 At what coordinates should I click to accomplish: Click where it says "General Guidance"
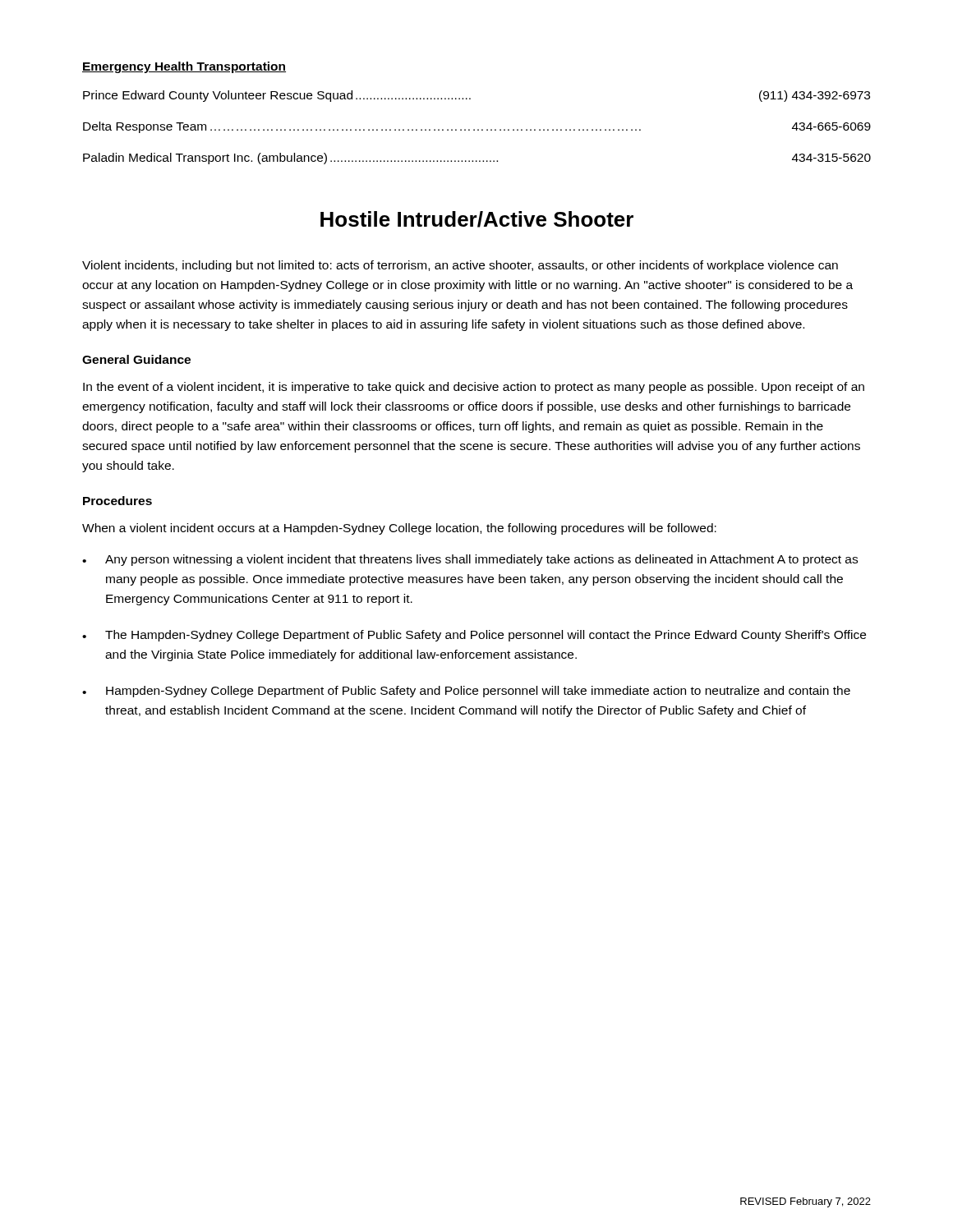(137, 359)
